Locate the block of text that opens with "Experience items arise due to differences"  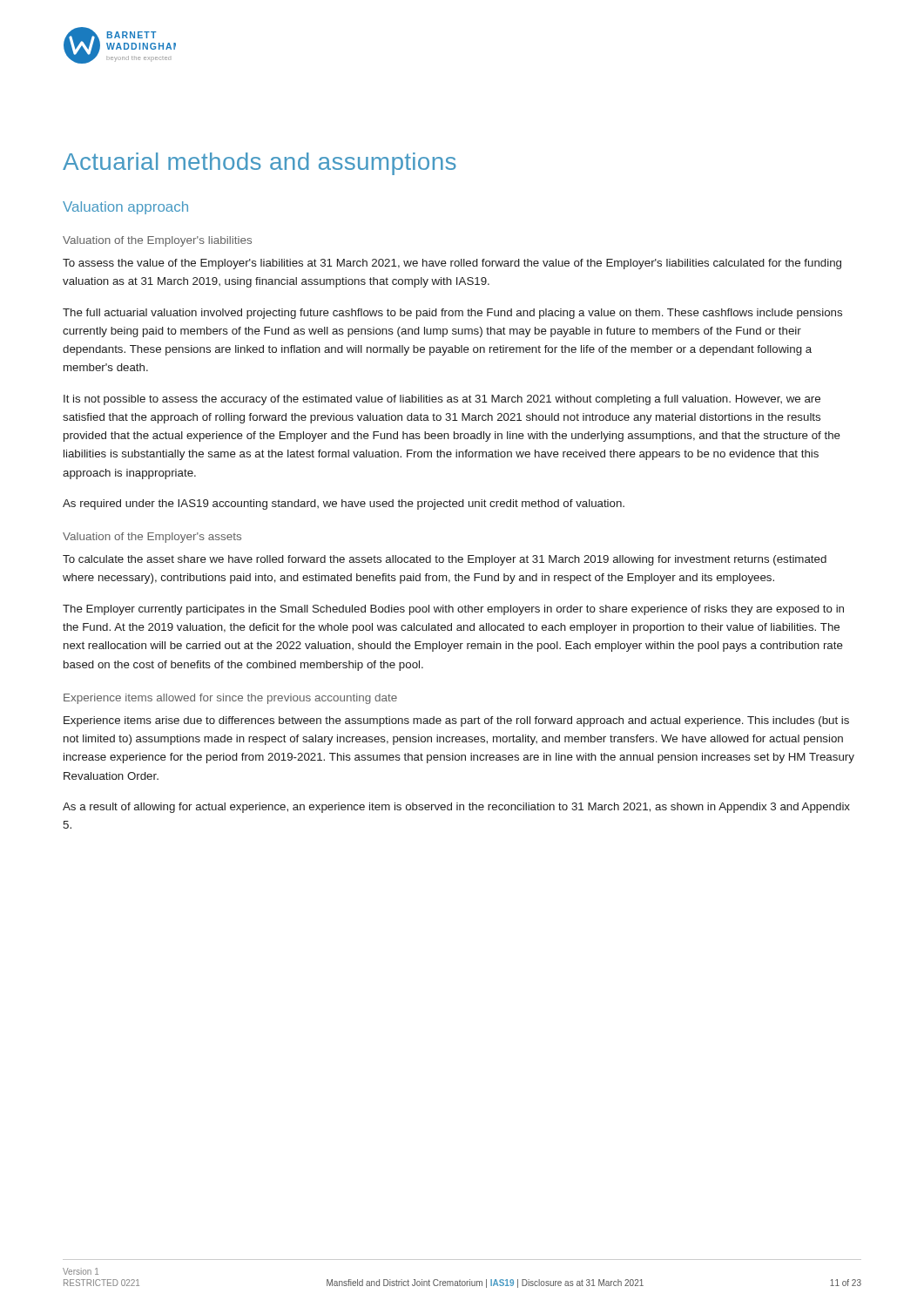tap(458, 748)
